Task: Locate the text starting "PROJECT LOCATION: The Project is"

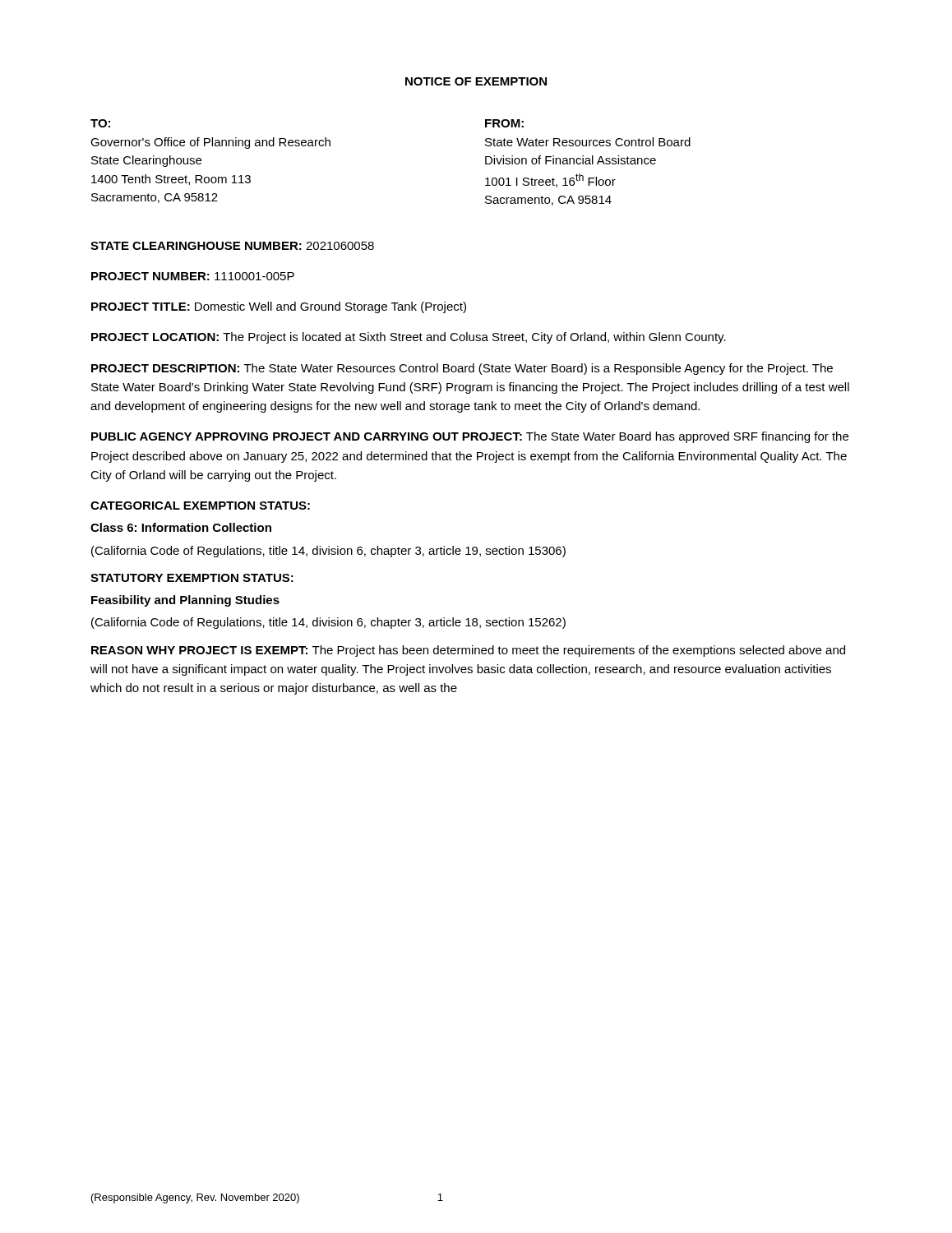Action: [476, 337]
